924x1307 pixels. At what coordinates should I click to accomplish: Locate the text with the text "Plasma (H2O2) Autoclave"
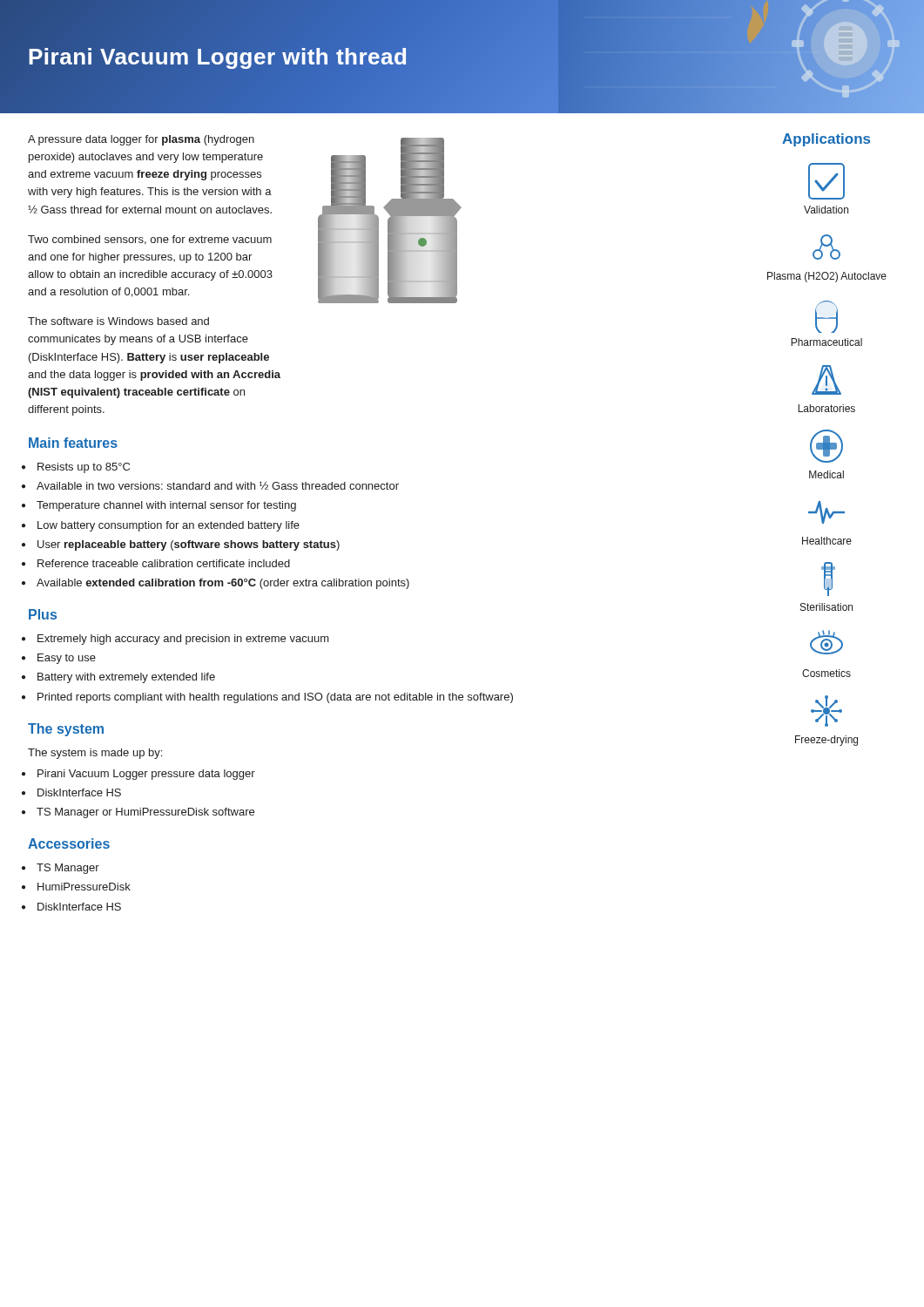click(826, 255)
